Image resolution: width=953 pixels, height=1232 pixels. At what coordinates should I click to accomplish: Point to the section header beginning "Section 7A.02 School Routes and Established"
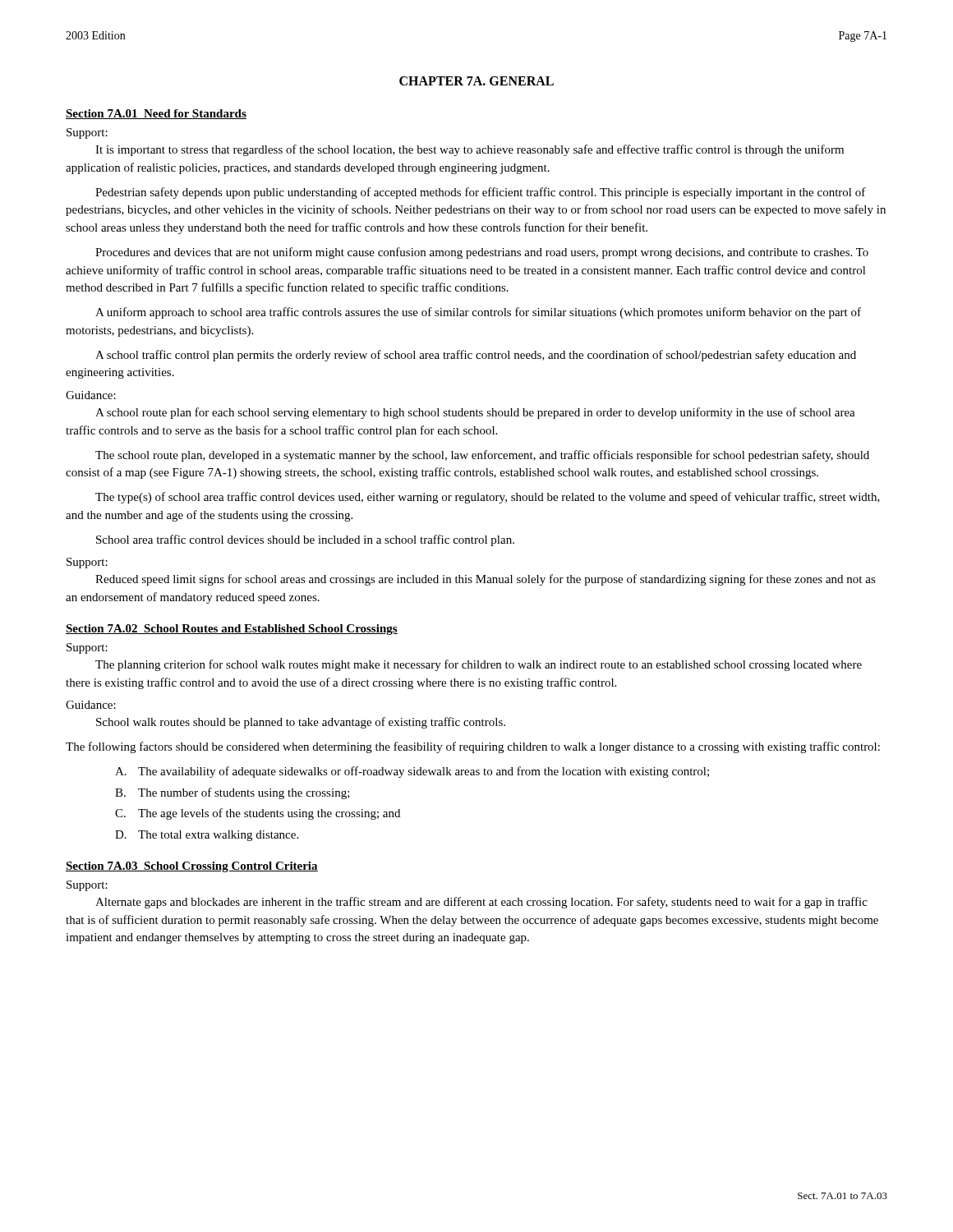[232, 628]
